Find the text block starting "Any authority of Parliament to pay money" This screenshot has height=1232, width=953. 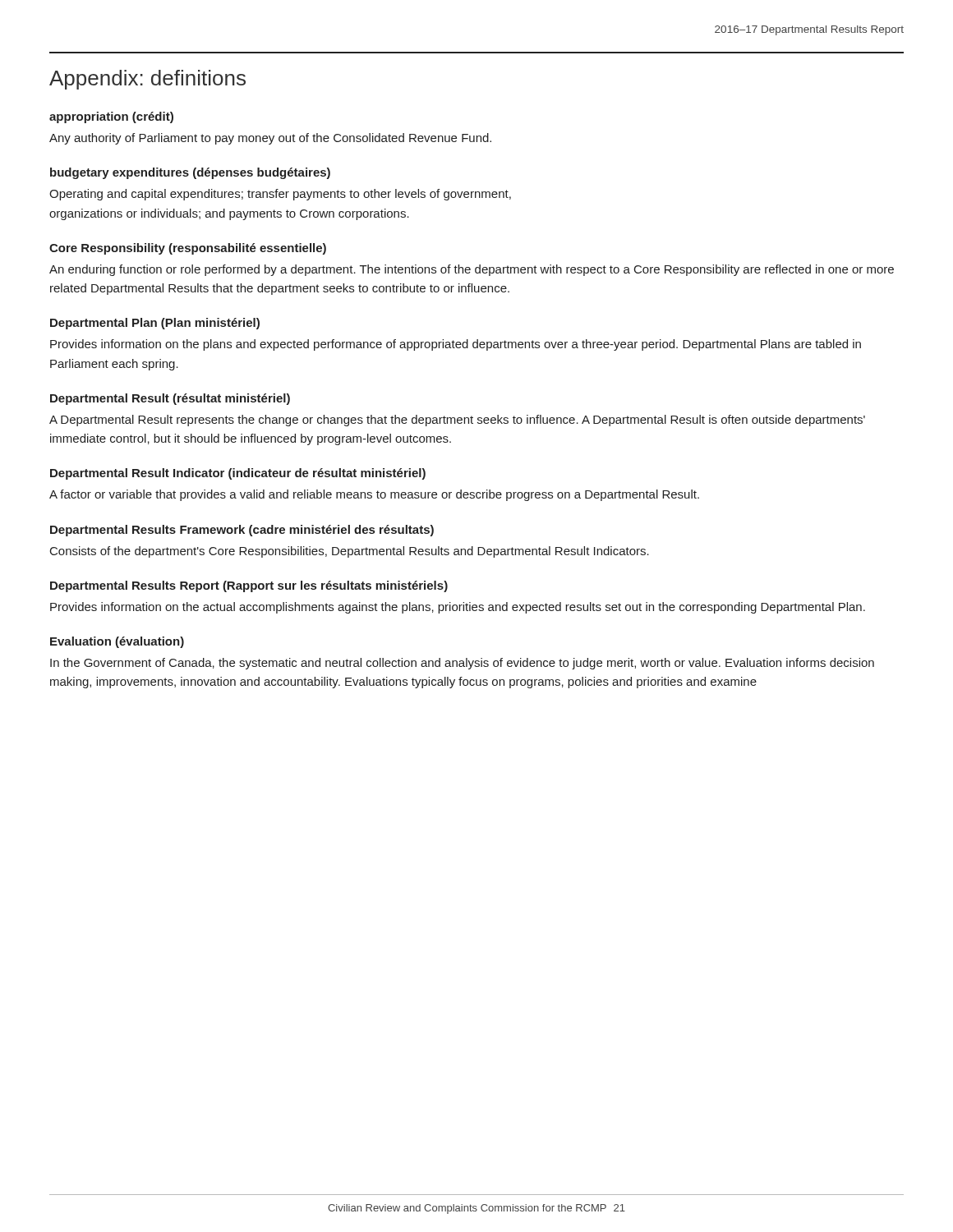271,138
